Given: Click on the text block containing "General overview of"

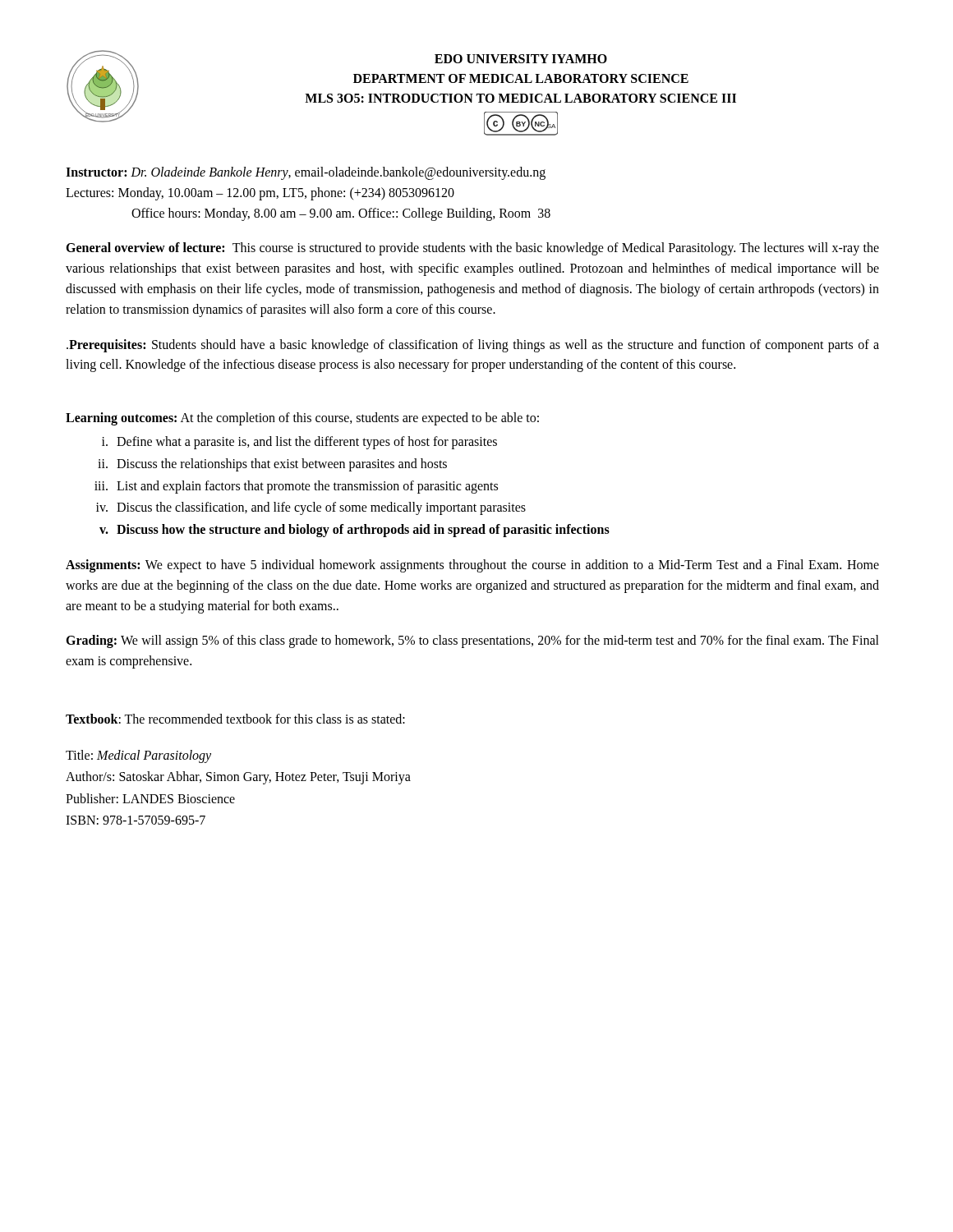Looking at the screenshot, I should tap(472, 278).
